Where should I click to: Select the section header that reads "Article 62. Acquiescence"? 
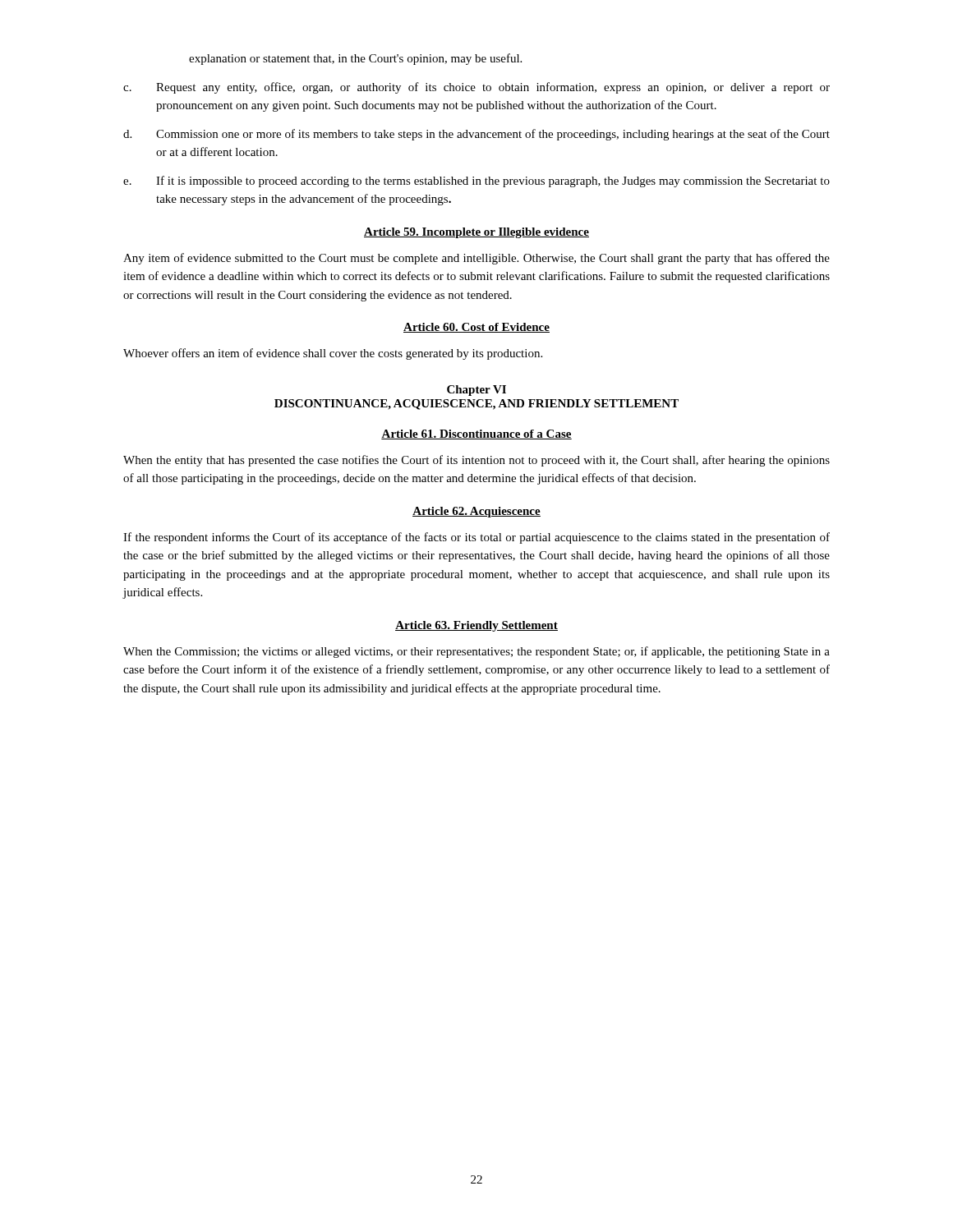[476, 511]
